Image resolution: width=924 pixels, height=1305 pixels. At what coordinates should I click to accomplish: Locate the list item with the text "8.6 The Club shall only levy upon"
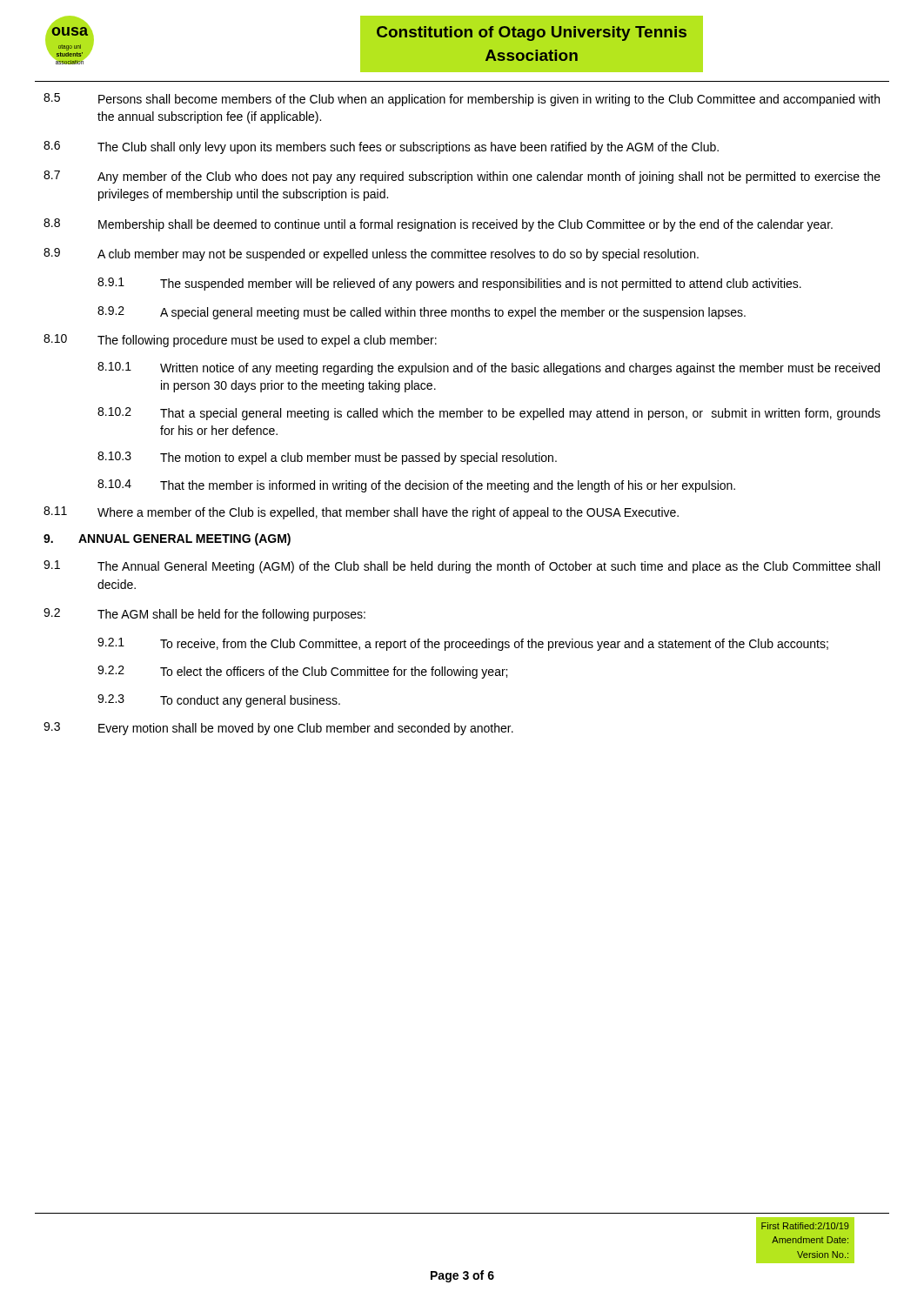462,147
